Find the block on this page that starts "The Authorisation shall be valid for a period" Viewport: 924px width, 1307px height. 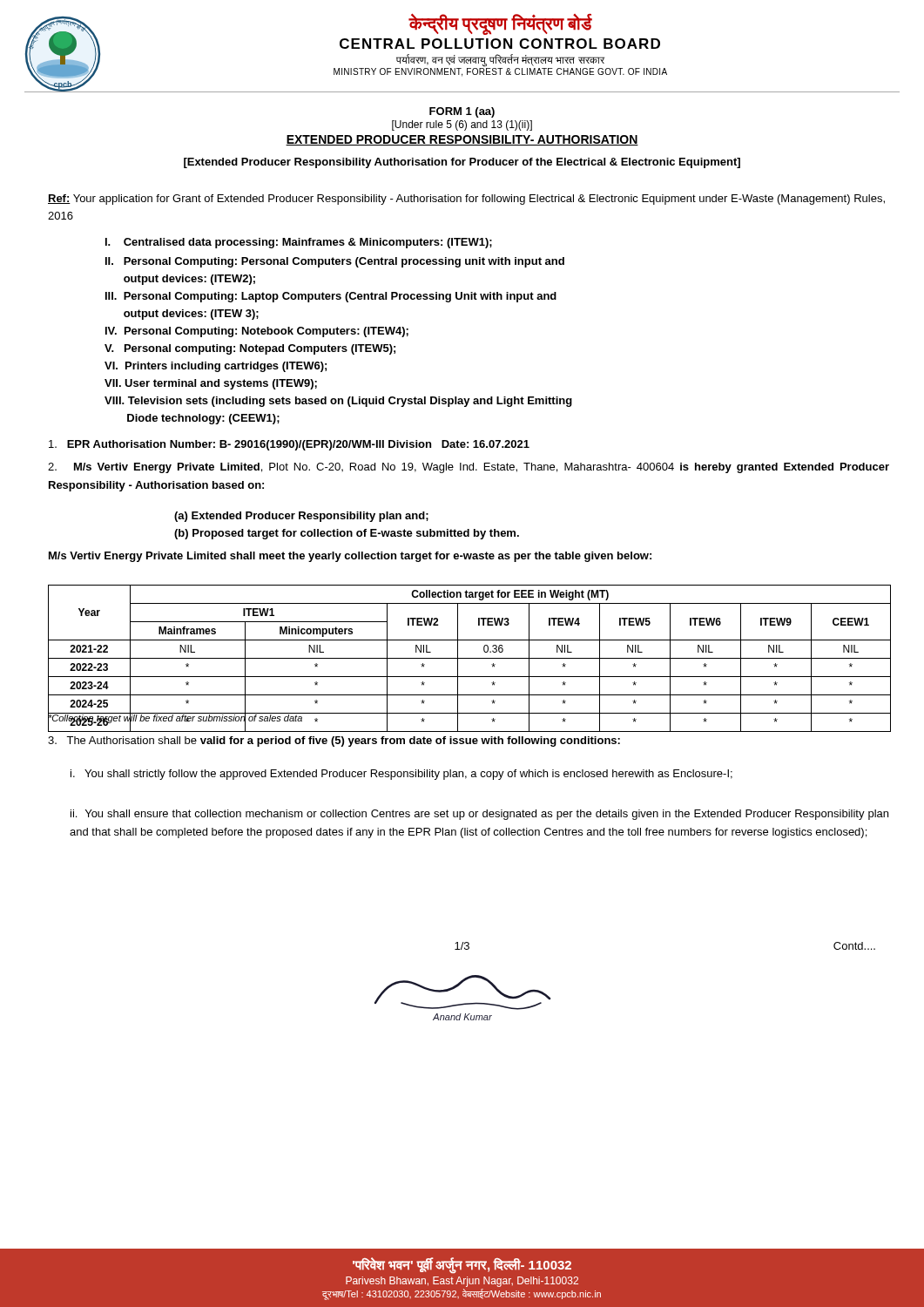[x=334, y=740]
